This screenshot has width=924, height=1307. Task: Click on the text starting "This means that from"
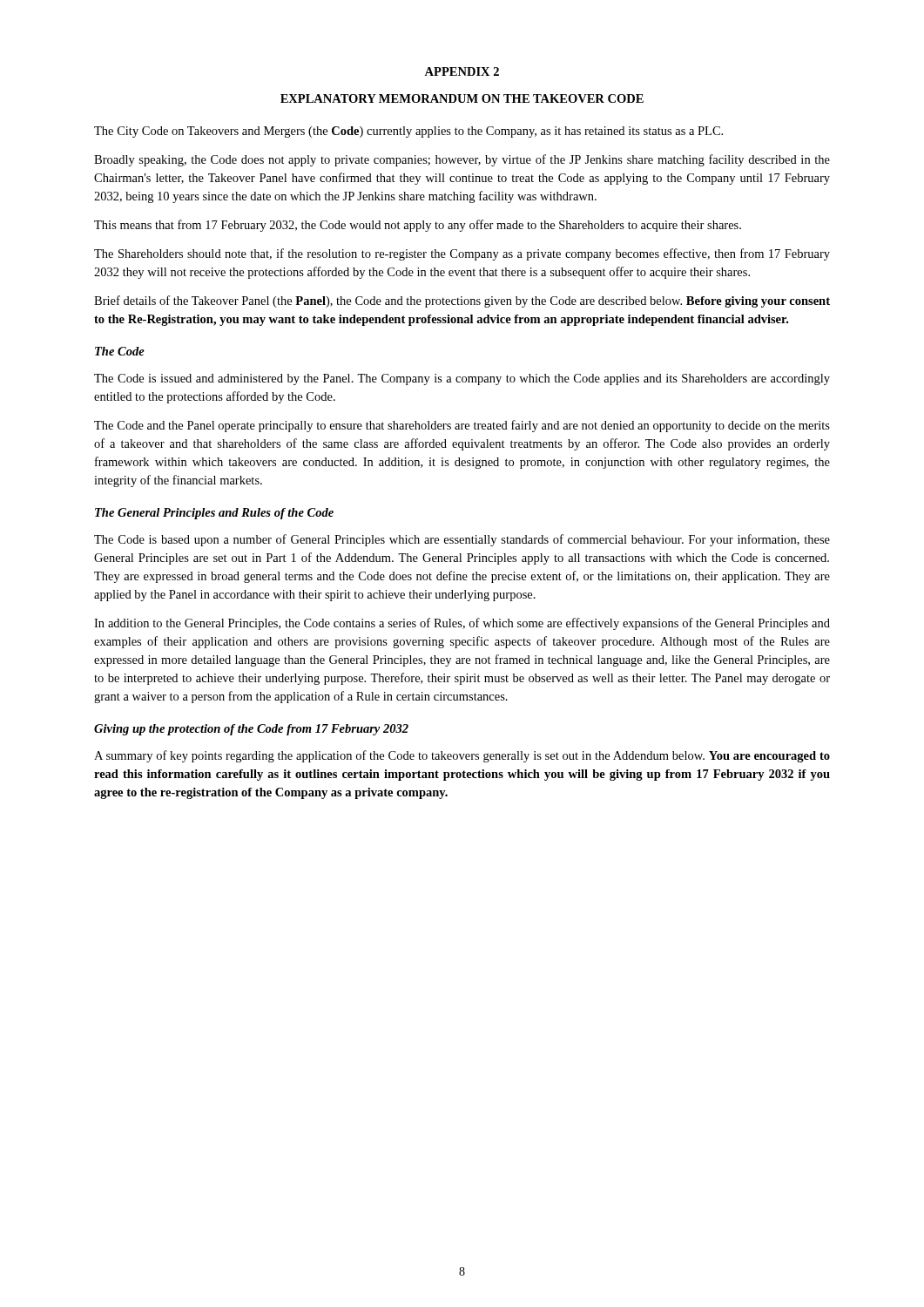coord(462,225)
